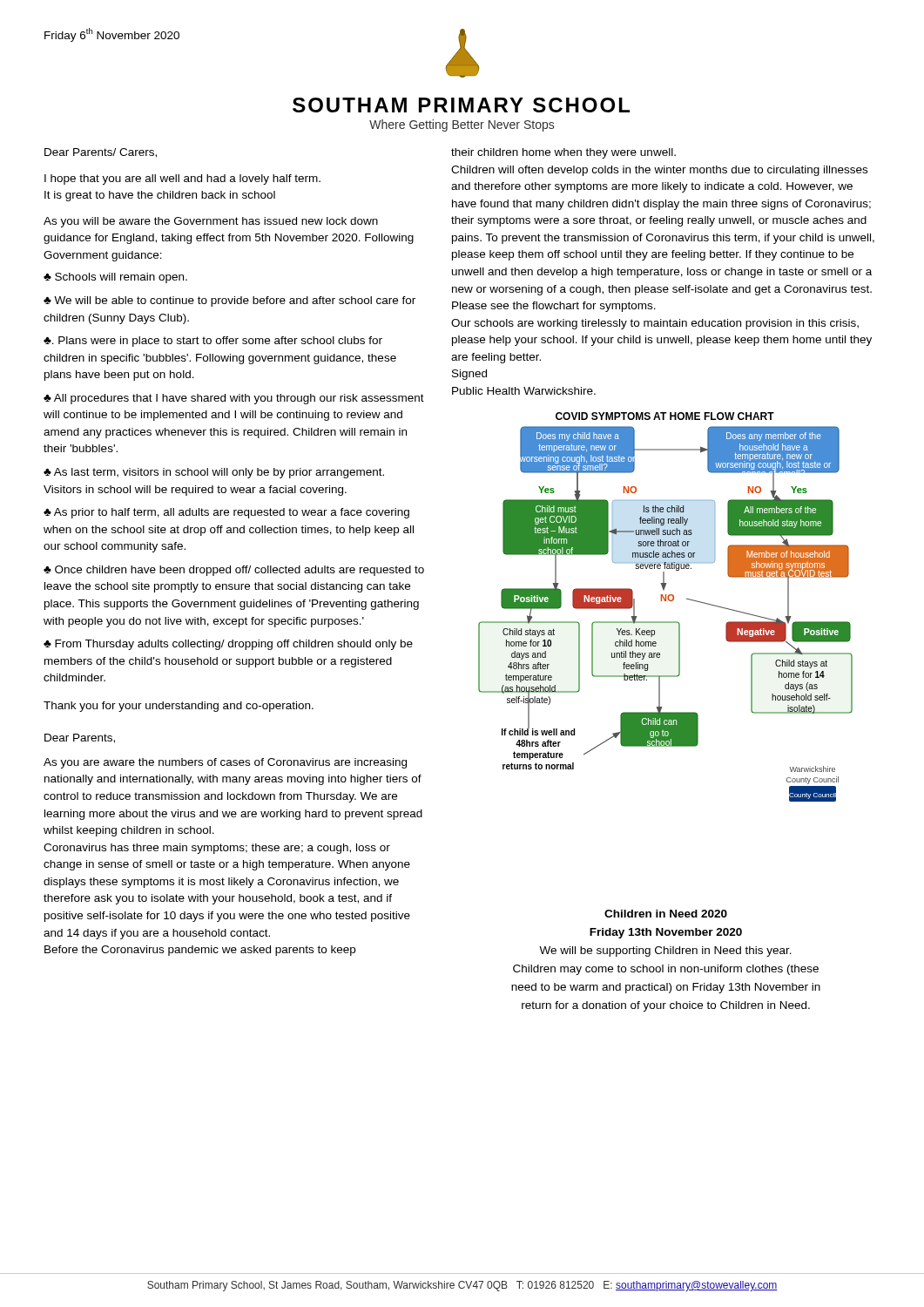Navigate to the text starting "♣ As last term, visitors"
924x1307 pixels.
[x=214, y=480]
